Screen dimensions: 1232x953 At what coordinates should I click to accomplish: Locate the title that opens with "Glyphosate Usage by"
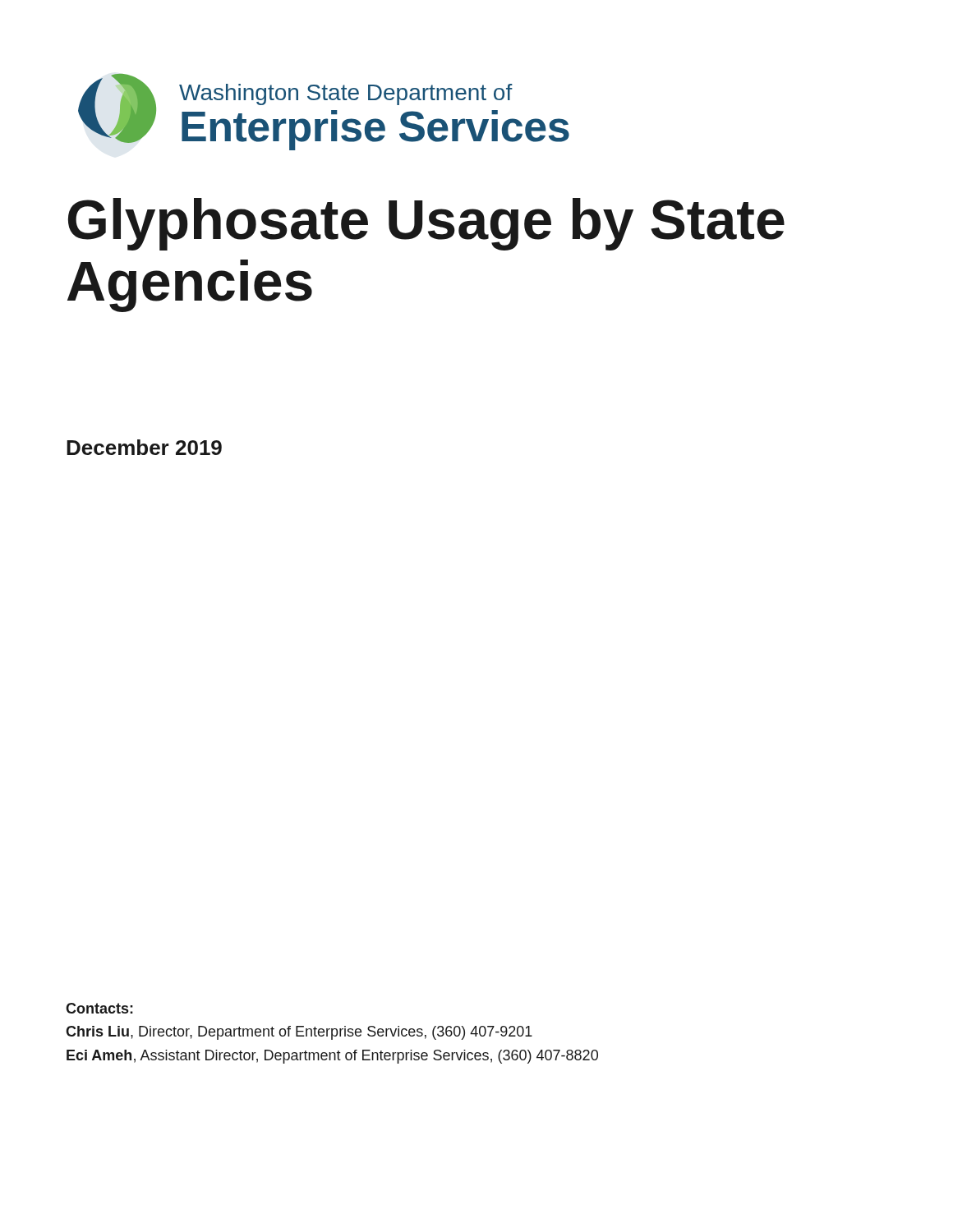click(x=426, y=250)
